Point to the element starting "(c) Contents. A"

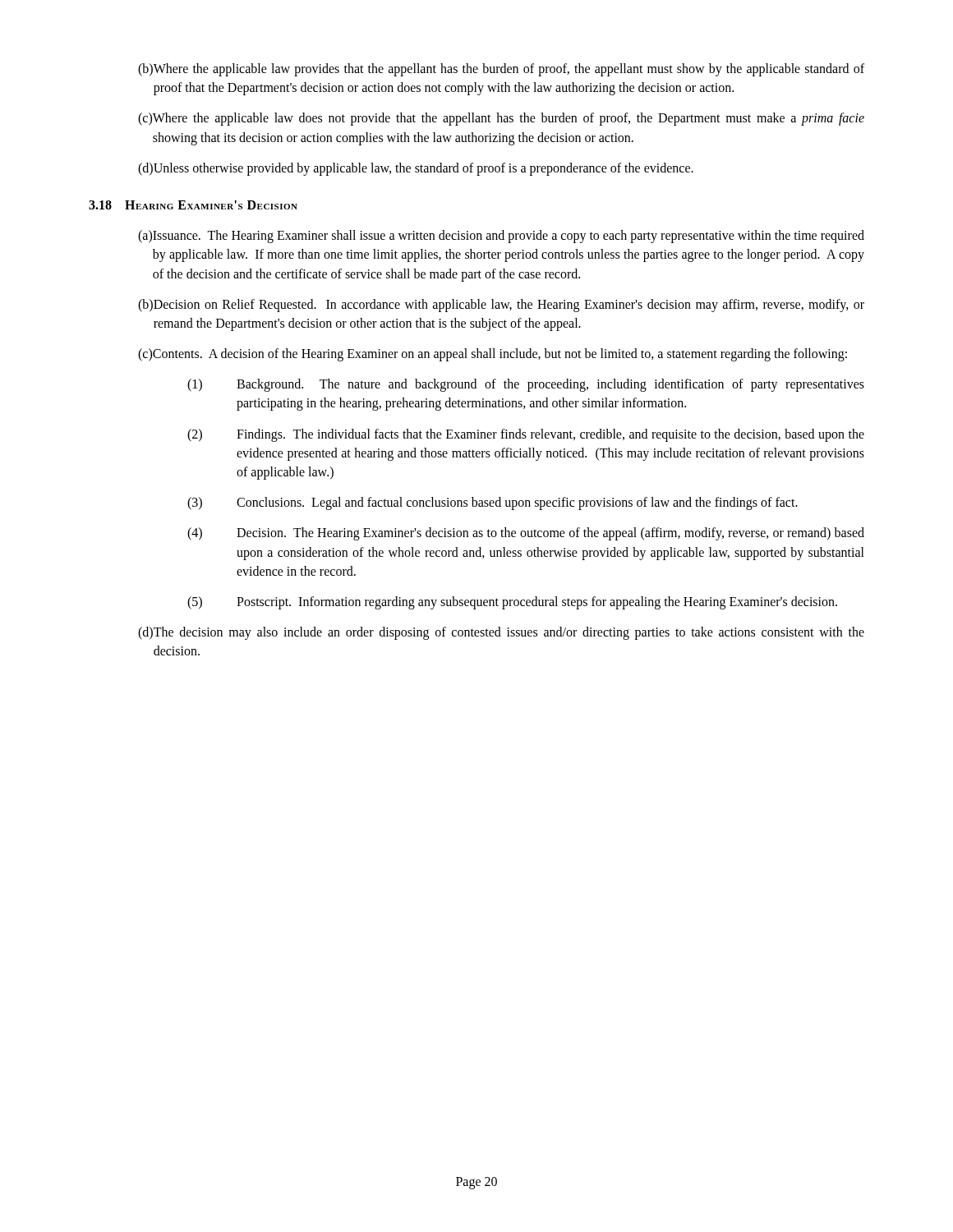tap(476, 354)
